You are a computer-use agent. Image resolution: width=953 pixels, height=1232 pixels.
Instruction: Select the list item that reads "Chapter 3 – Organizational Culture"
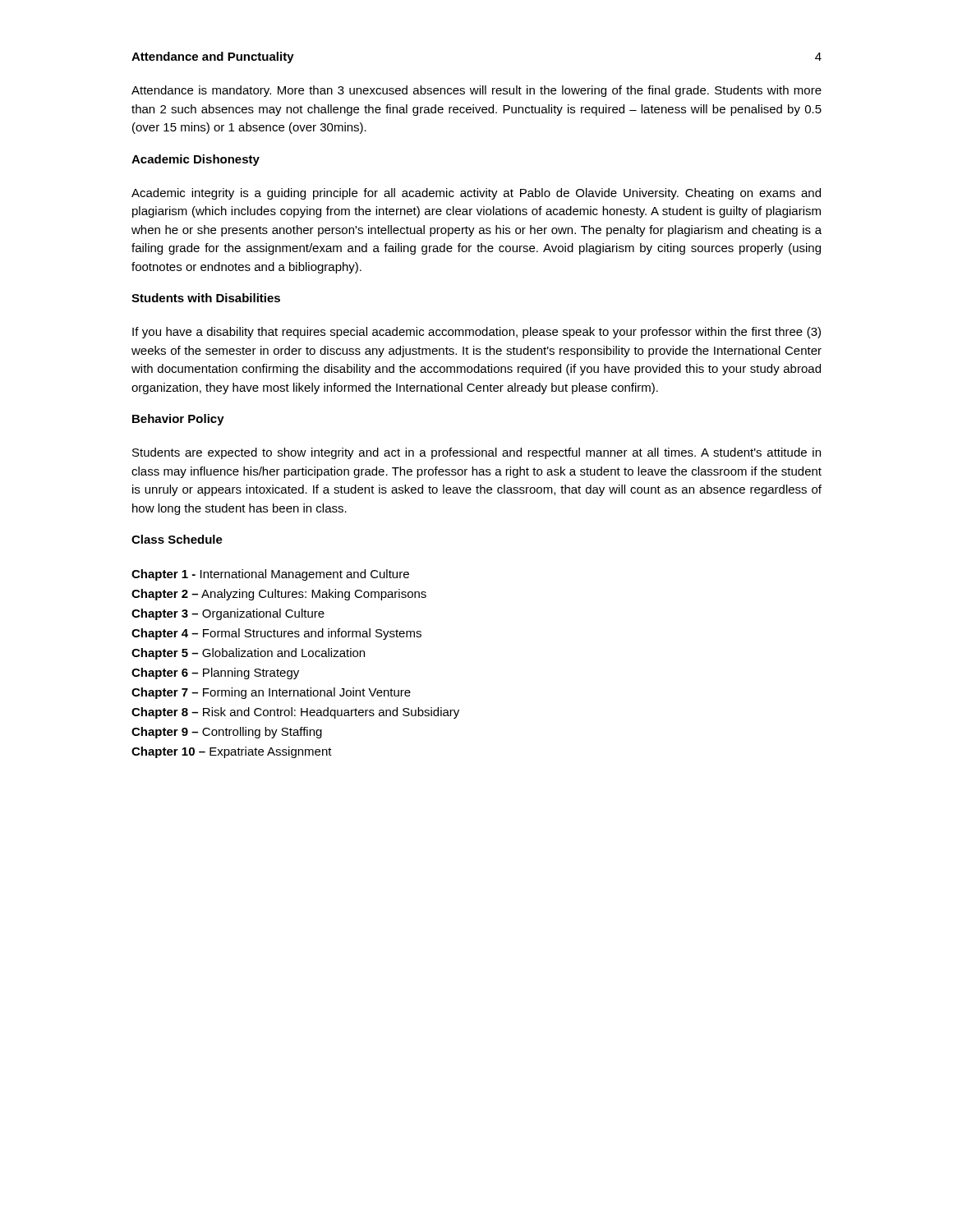[x=228, y=613]
